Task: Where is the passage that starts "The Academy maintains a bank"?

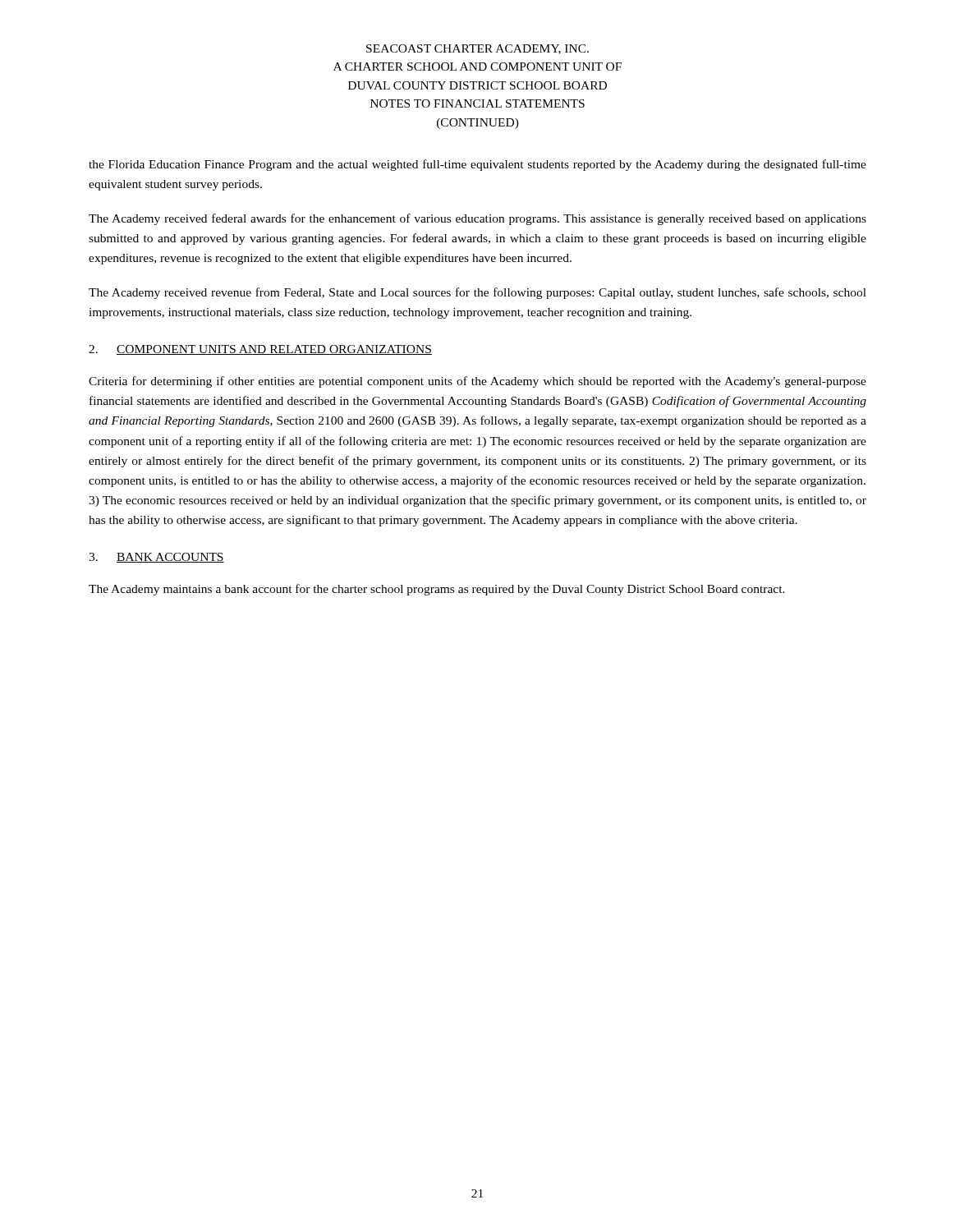Action: coord(437,588)
